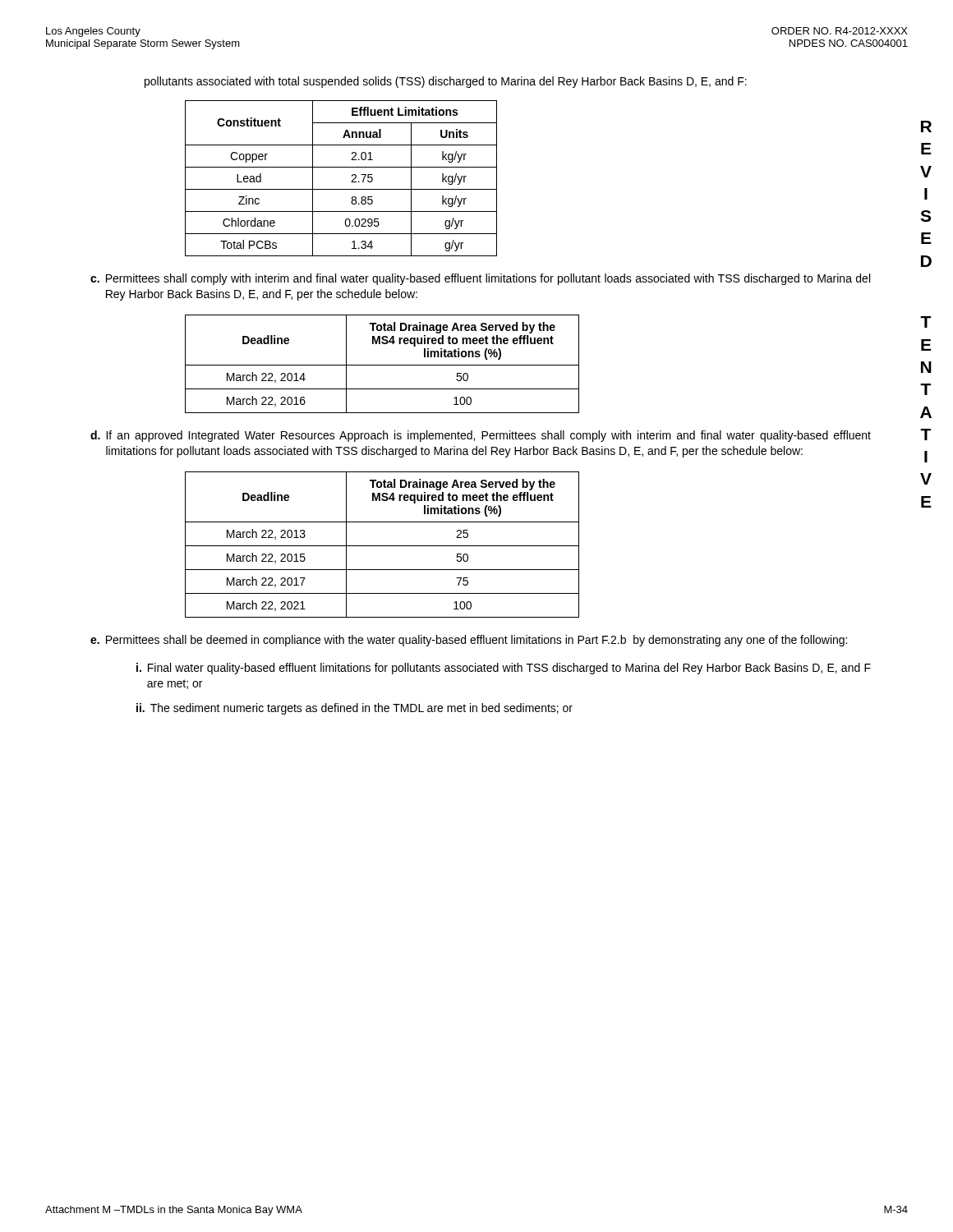Click on the element starting "pollutants associated with total suspended"
The image size is (953, 1232).
pos(446,81)
